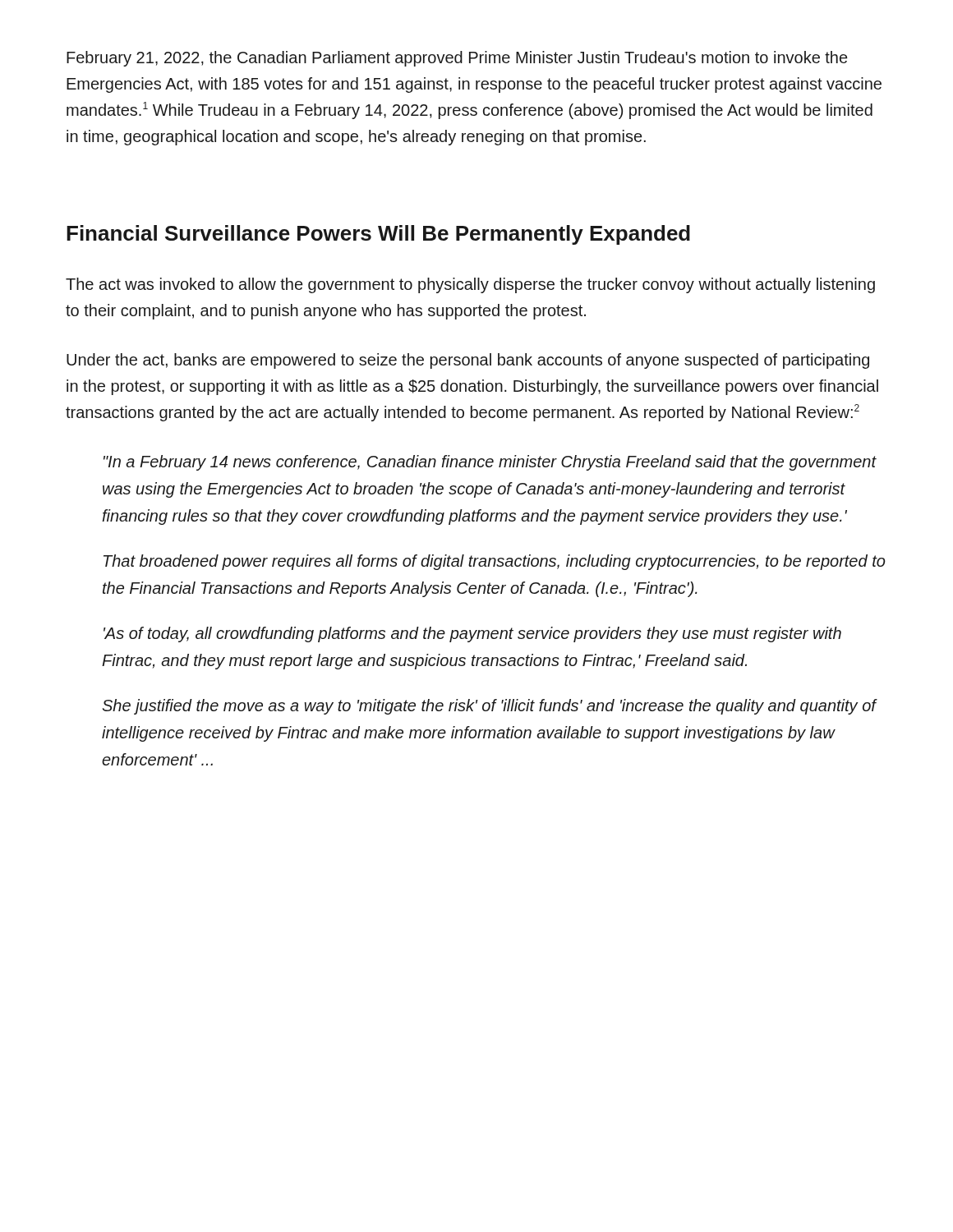The width and height of the screenshot is (953, 1232).
Task: Click on the text block containing "That broadened power requires all"
Action: [x=494, y=574]
